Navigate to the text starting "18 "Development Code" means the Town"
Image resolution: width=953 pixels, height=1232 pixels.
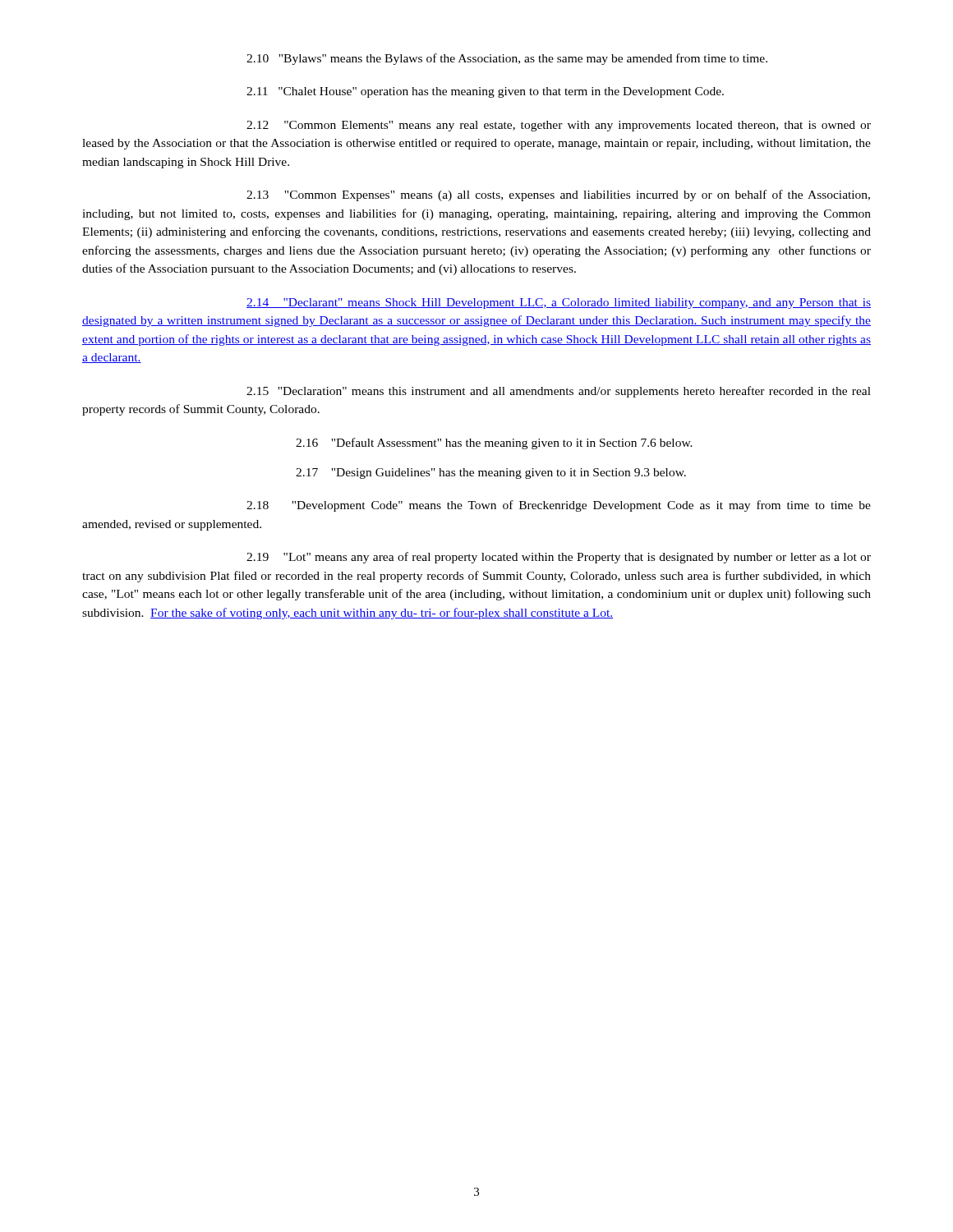click(476, 514)
